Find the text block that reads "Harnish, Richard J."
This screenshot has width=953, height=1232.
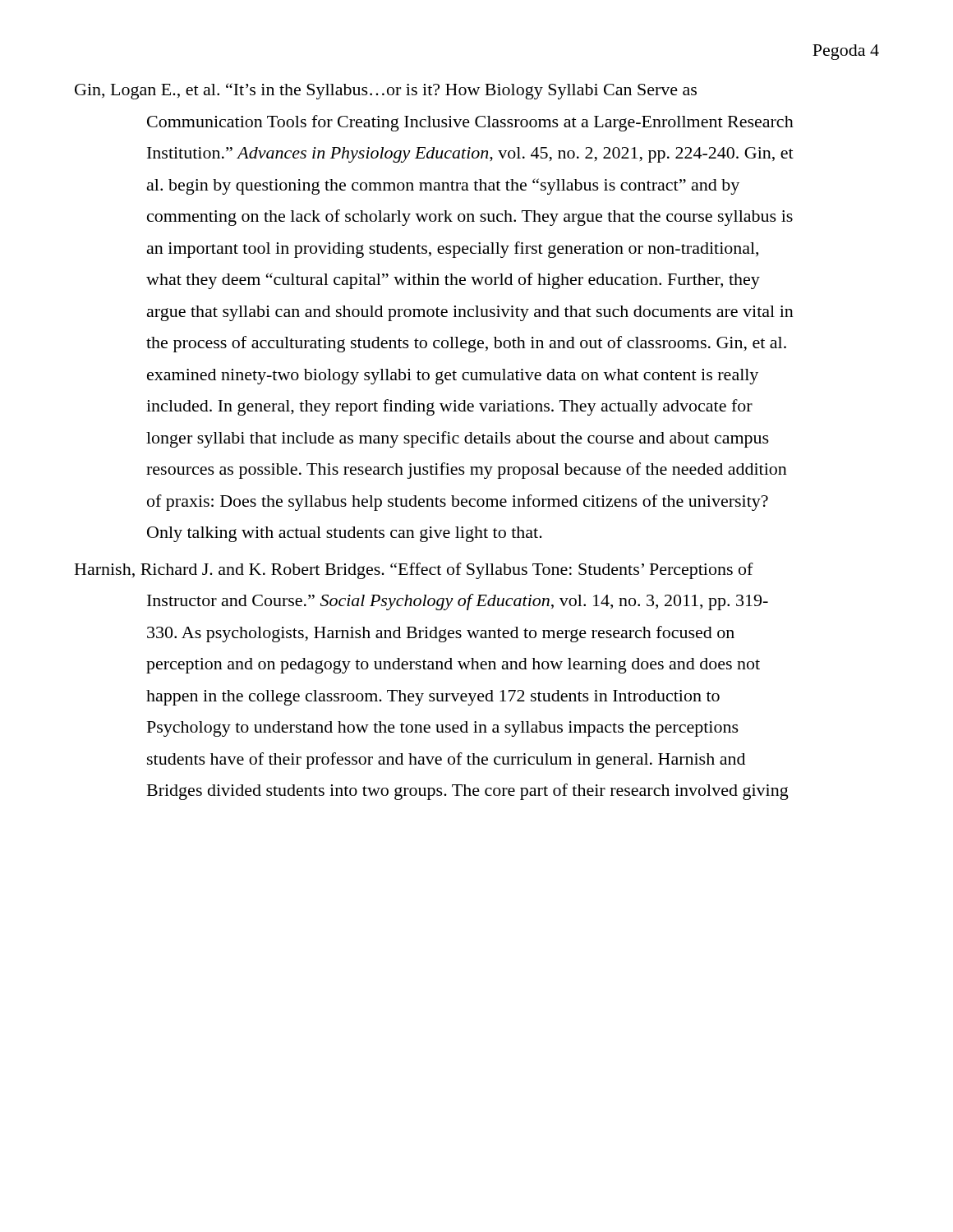click(x=476, y=680)
